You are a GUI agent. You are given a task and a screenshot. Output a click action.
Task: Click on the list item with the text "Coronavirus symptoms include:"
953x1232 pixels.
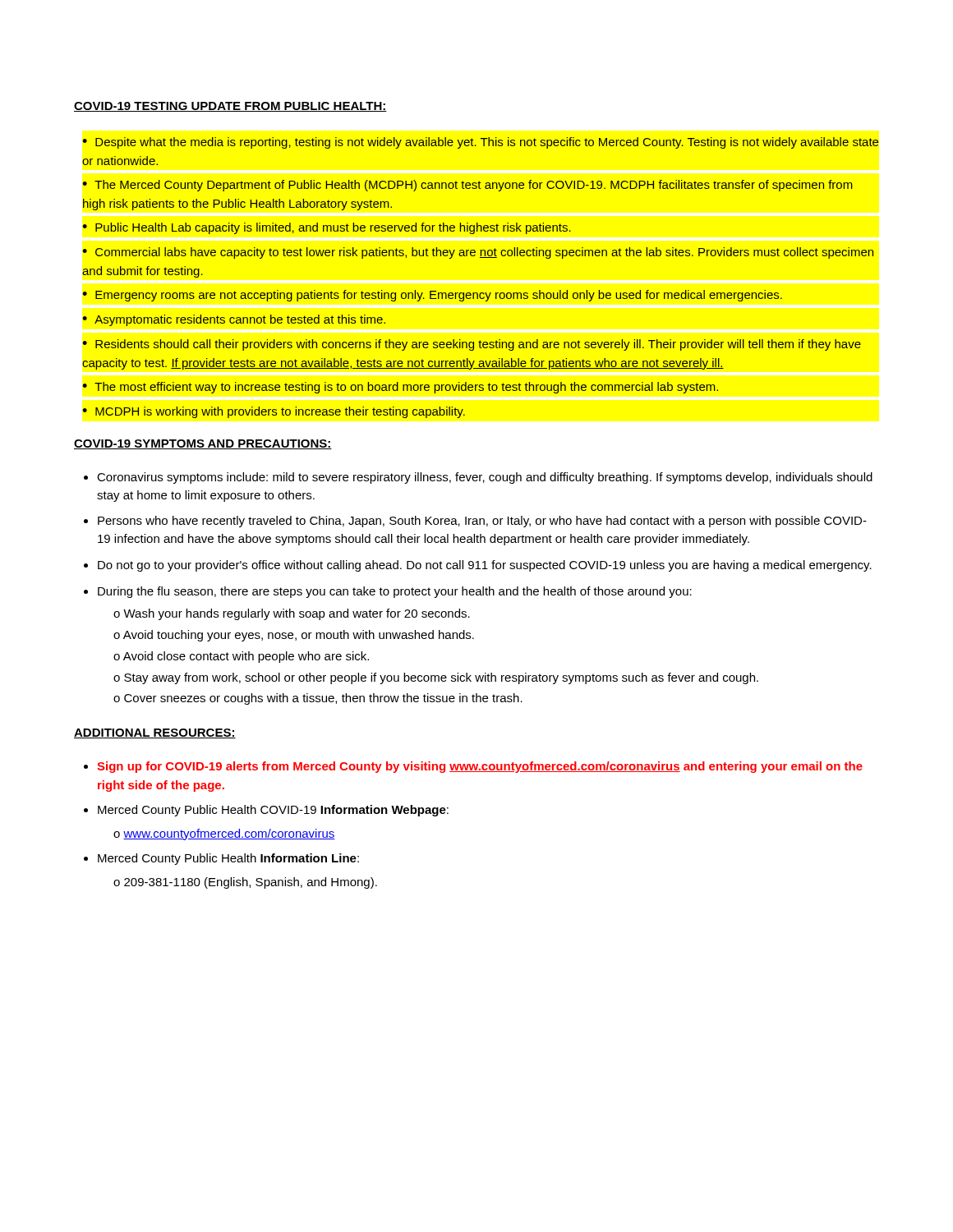pyautogui.click(x=485, y=486)
